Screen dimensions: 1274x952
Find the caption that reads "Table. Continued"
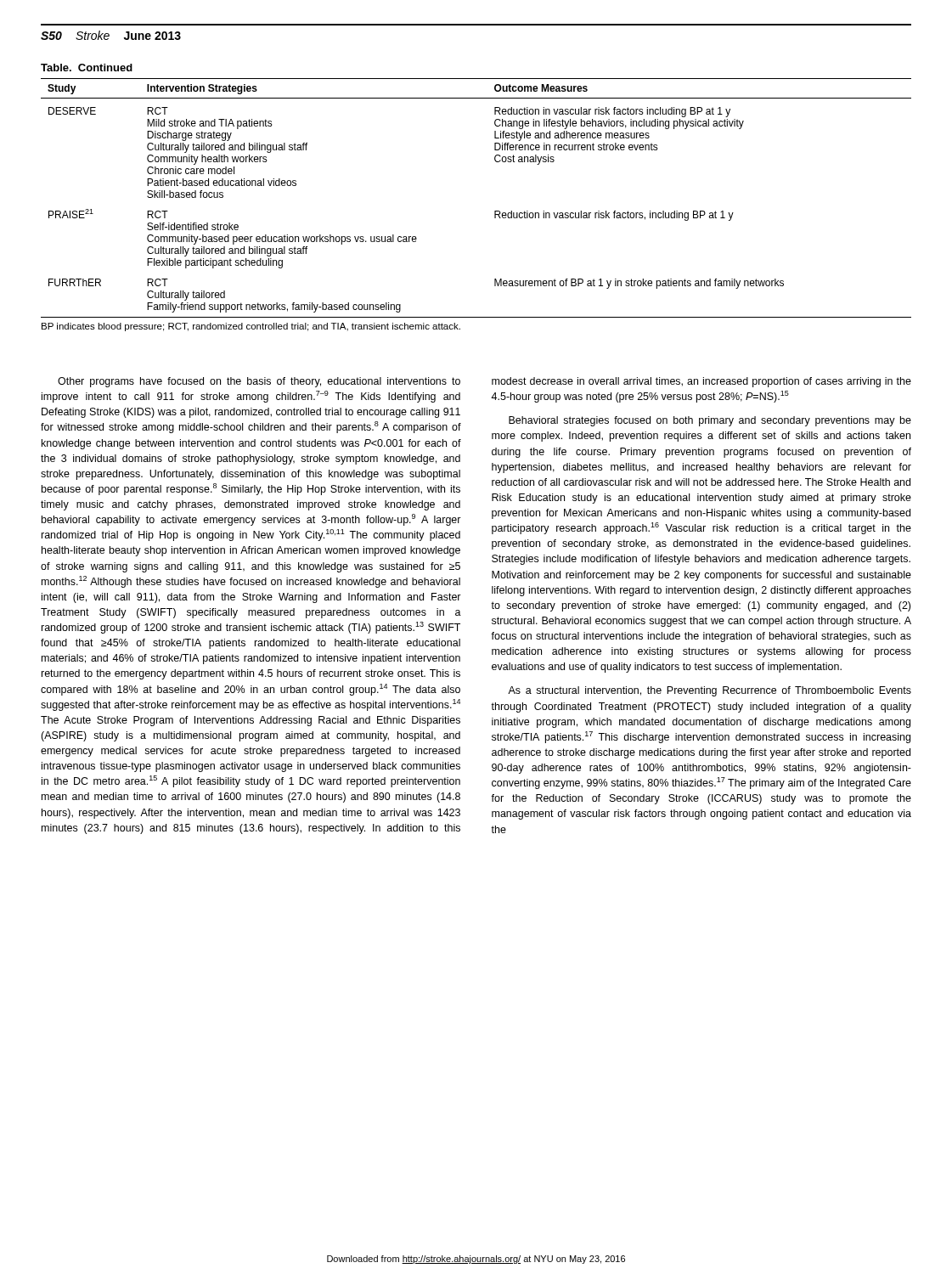pyautogui.click(x=87, y=68)
